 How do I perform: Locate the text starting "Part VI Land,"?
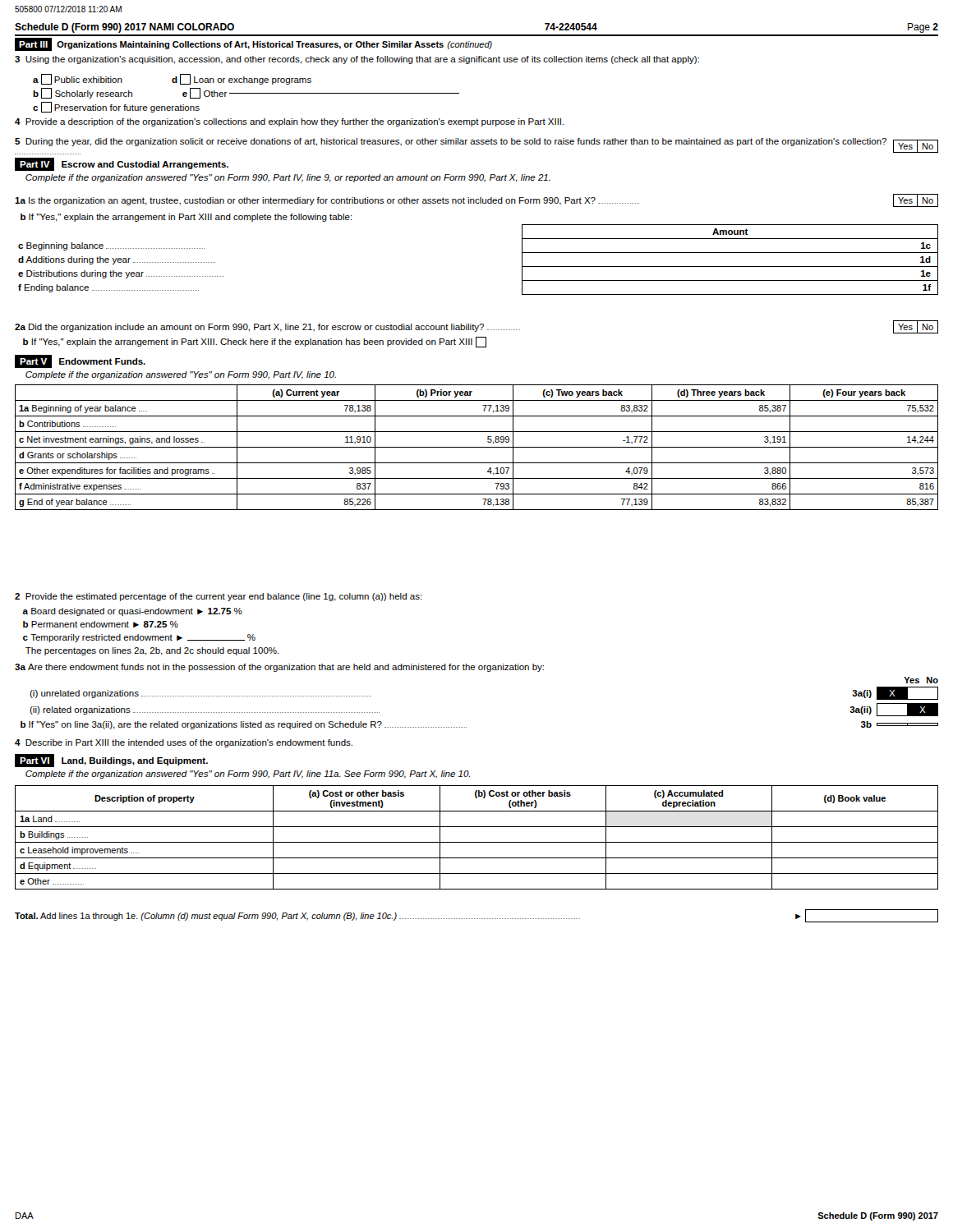(111, 761)
